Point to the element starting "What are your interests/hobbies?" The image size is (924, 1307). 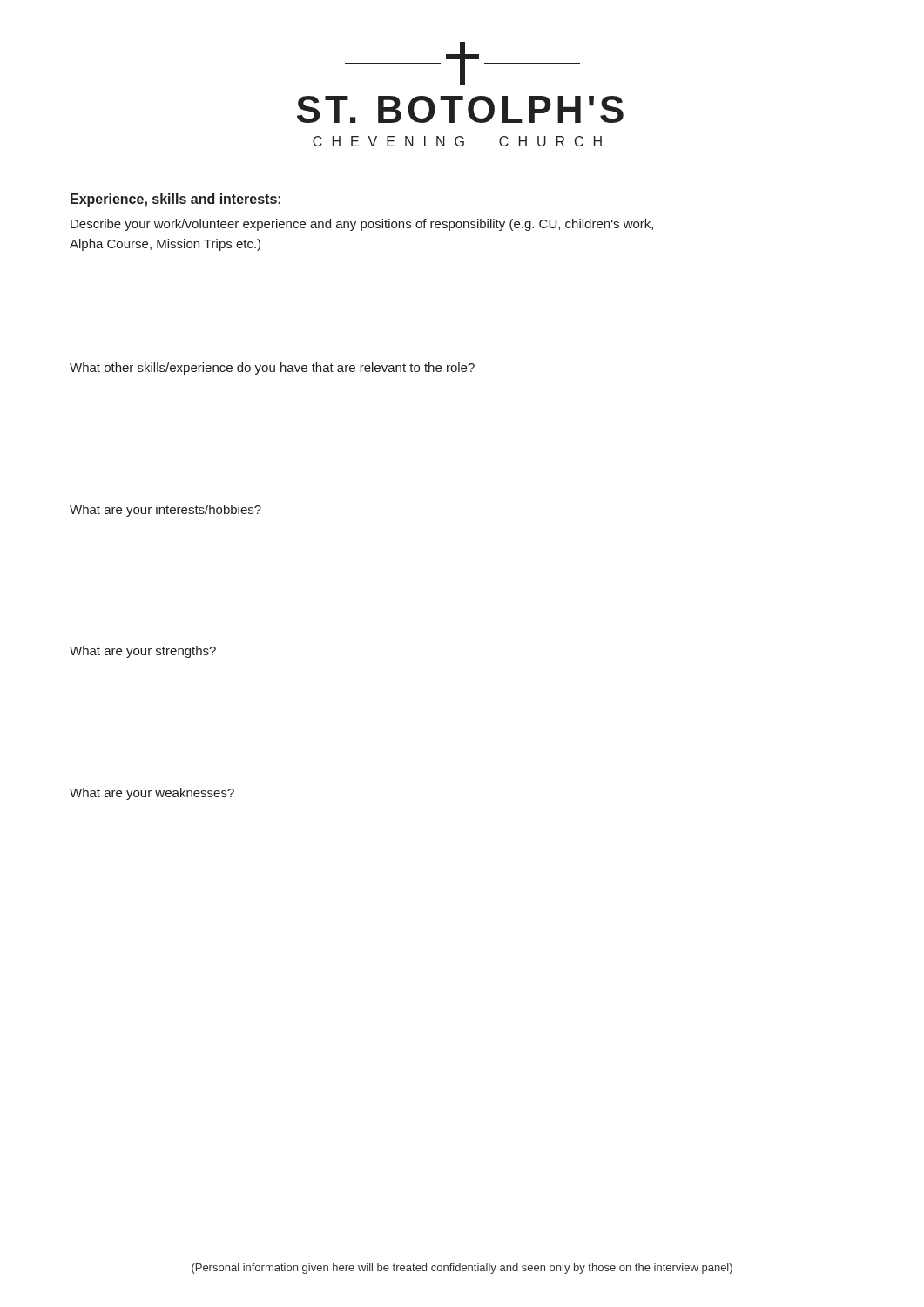click(166, 509)
